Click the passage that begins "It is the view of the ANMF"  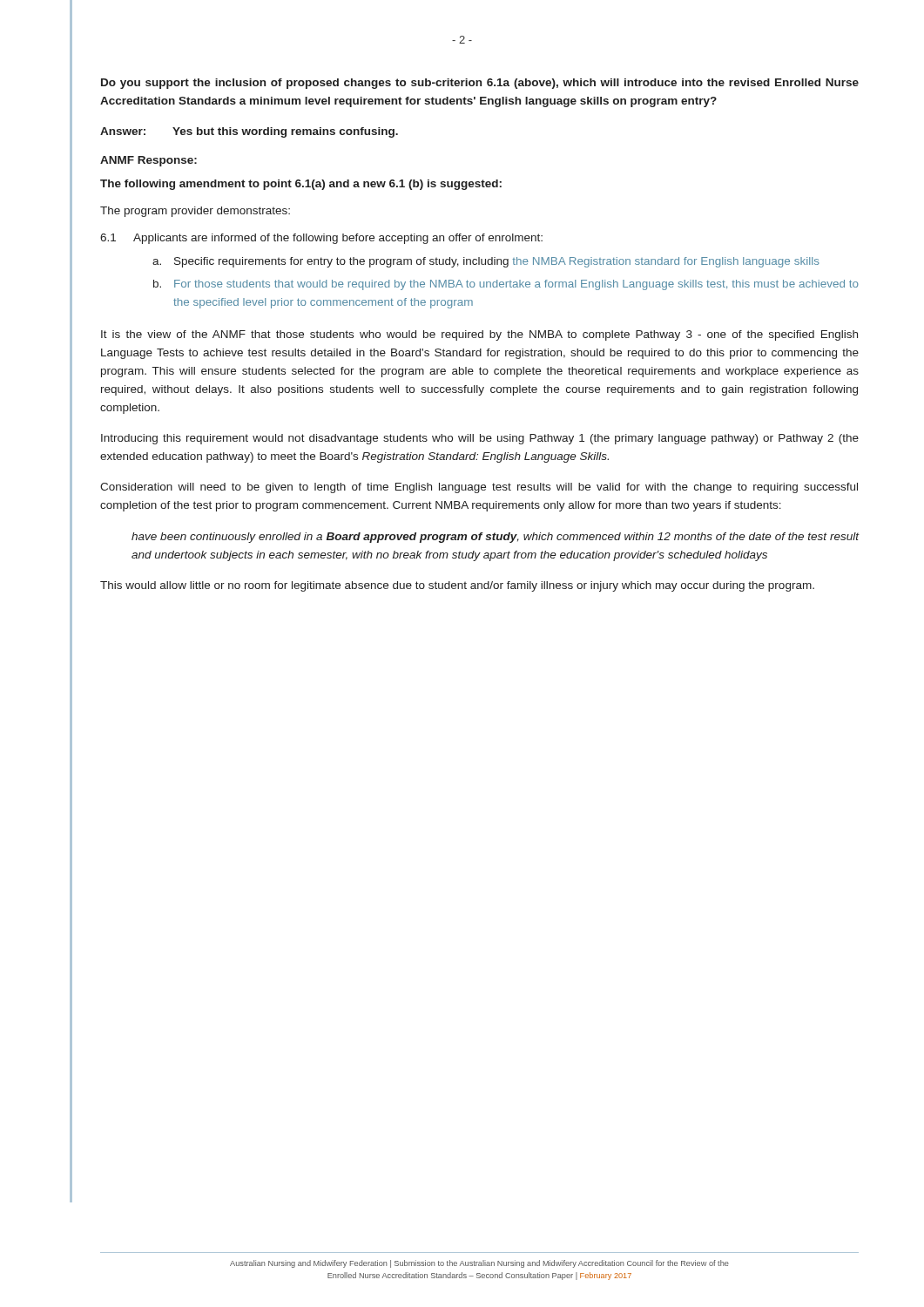[479, 371]
